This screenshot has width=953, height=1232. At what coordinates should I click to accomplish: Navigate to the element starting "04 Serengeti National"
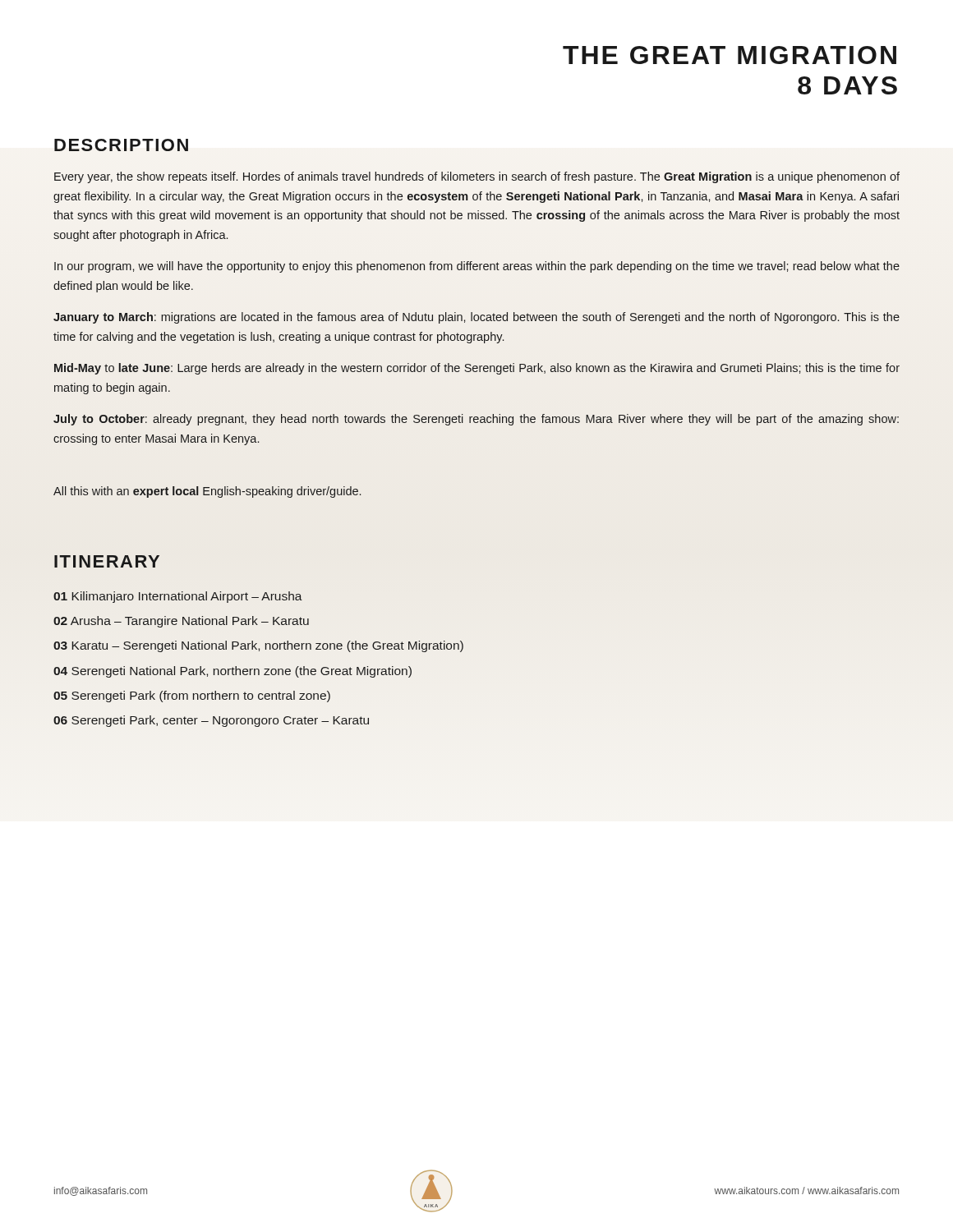pos(233,670)
